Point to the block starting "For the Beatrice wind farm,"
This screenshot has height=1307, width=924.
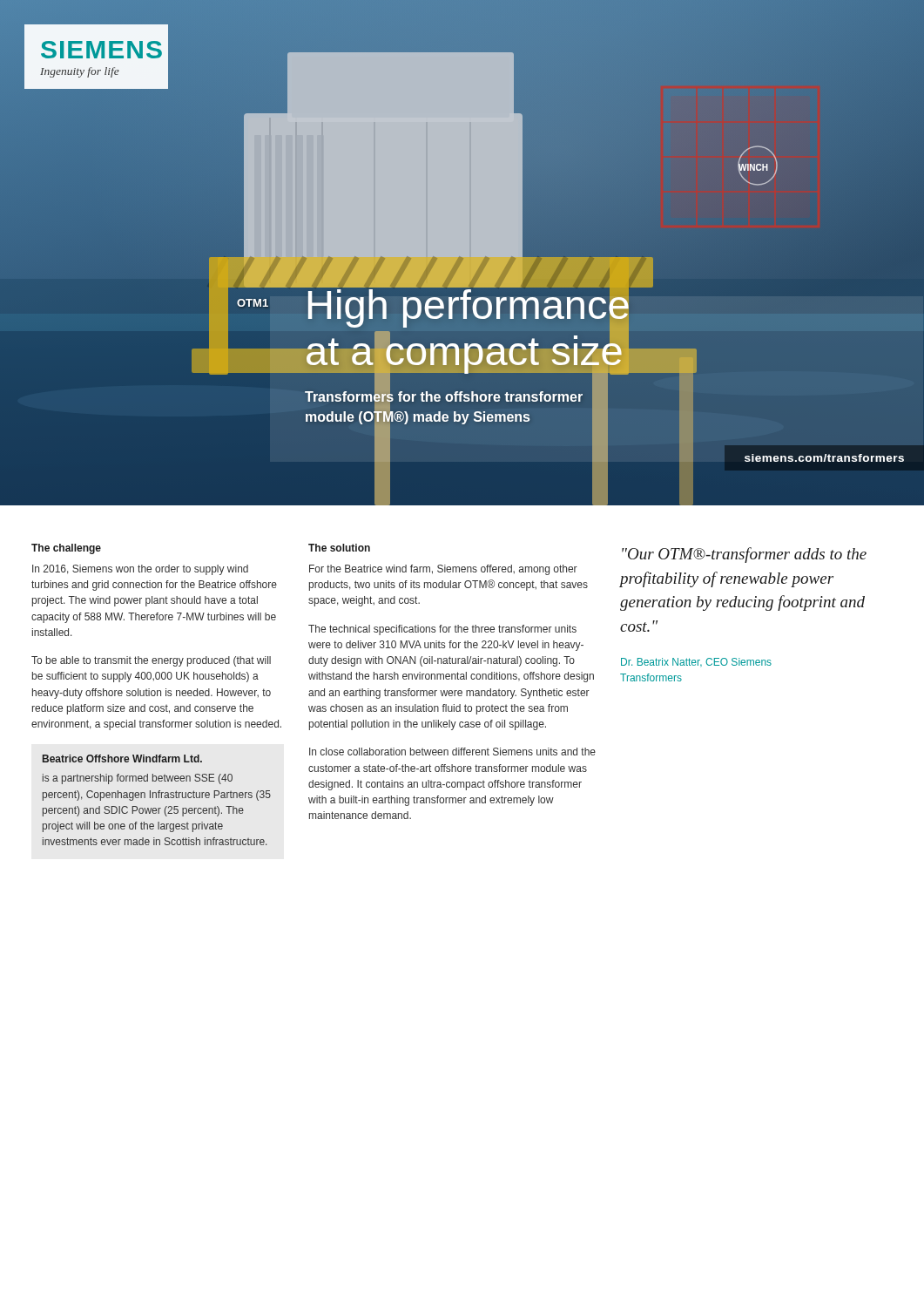[448, 585]
